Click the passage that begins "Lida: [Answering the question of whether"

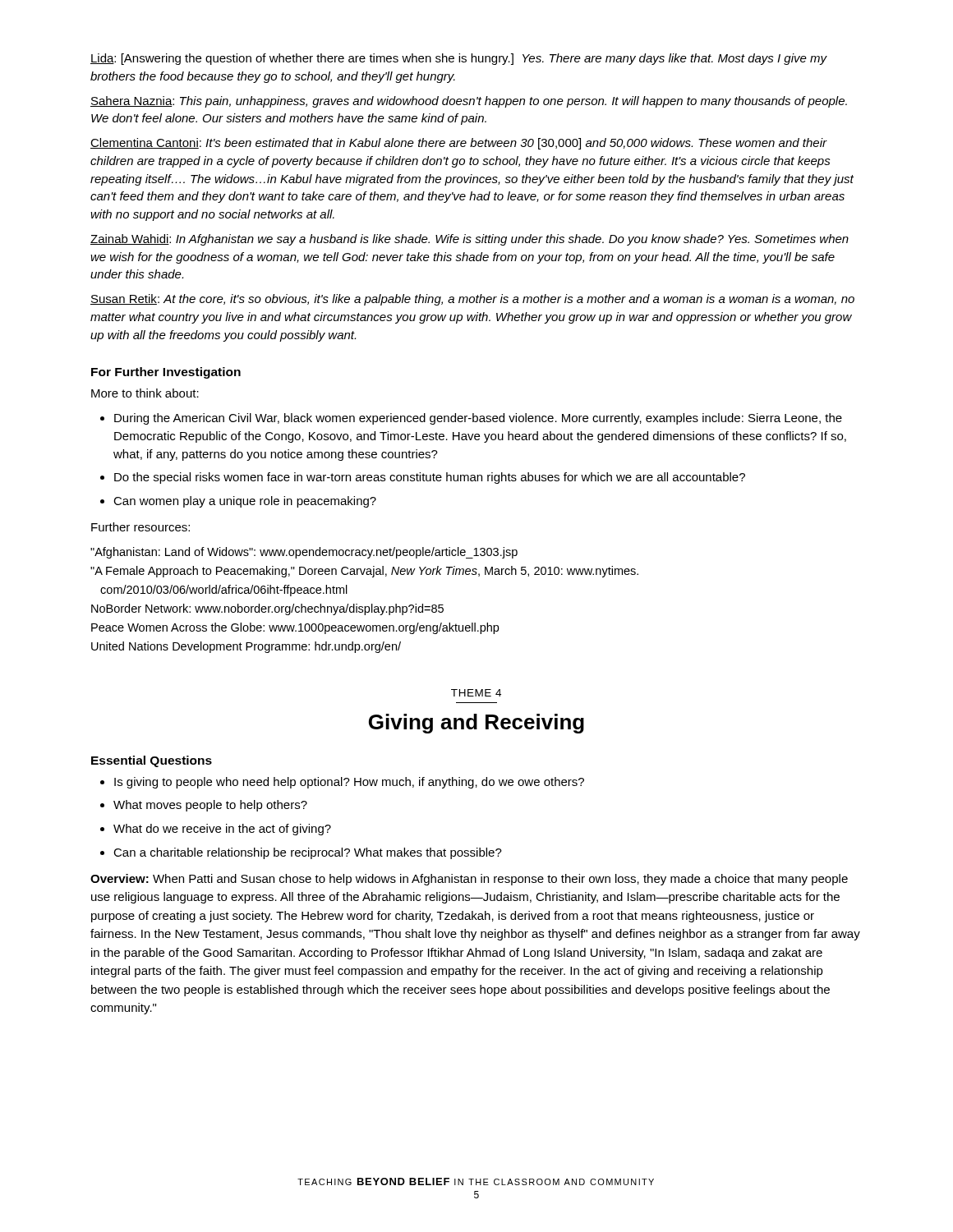[x=458, y=67]
